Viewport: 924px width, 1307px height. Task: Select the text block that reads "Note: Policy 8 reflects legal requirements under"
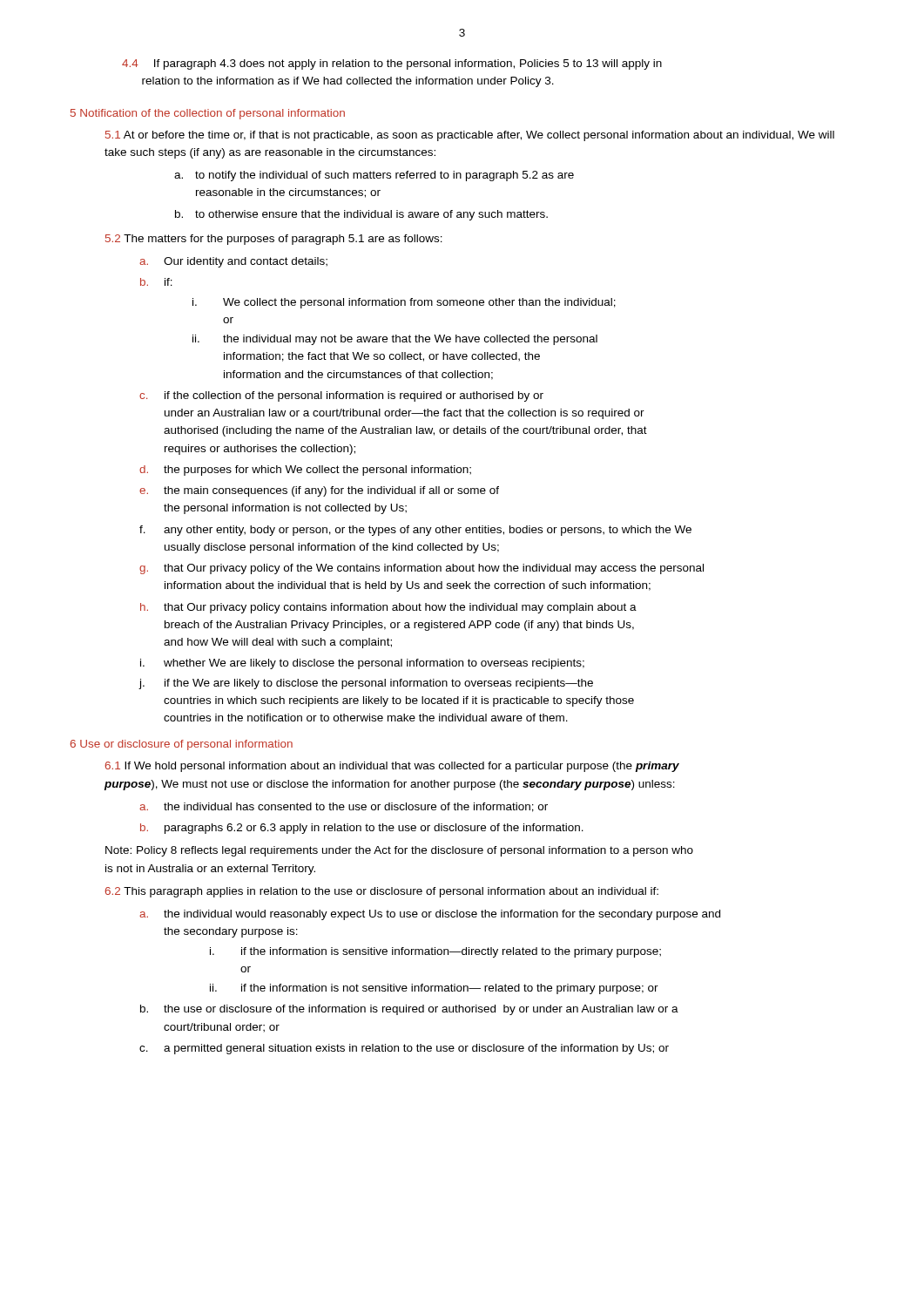(399, 859)
